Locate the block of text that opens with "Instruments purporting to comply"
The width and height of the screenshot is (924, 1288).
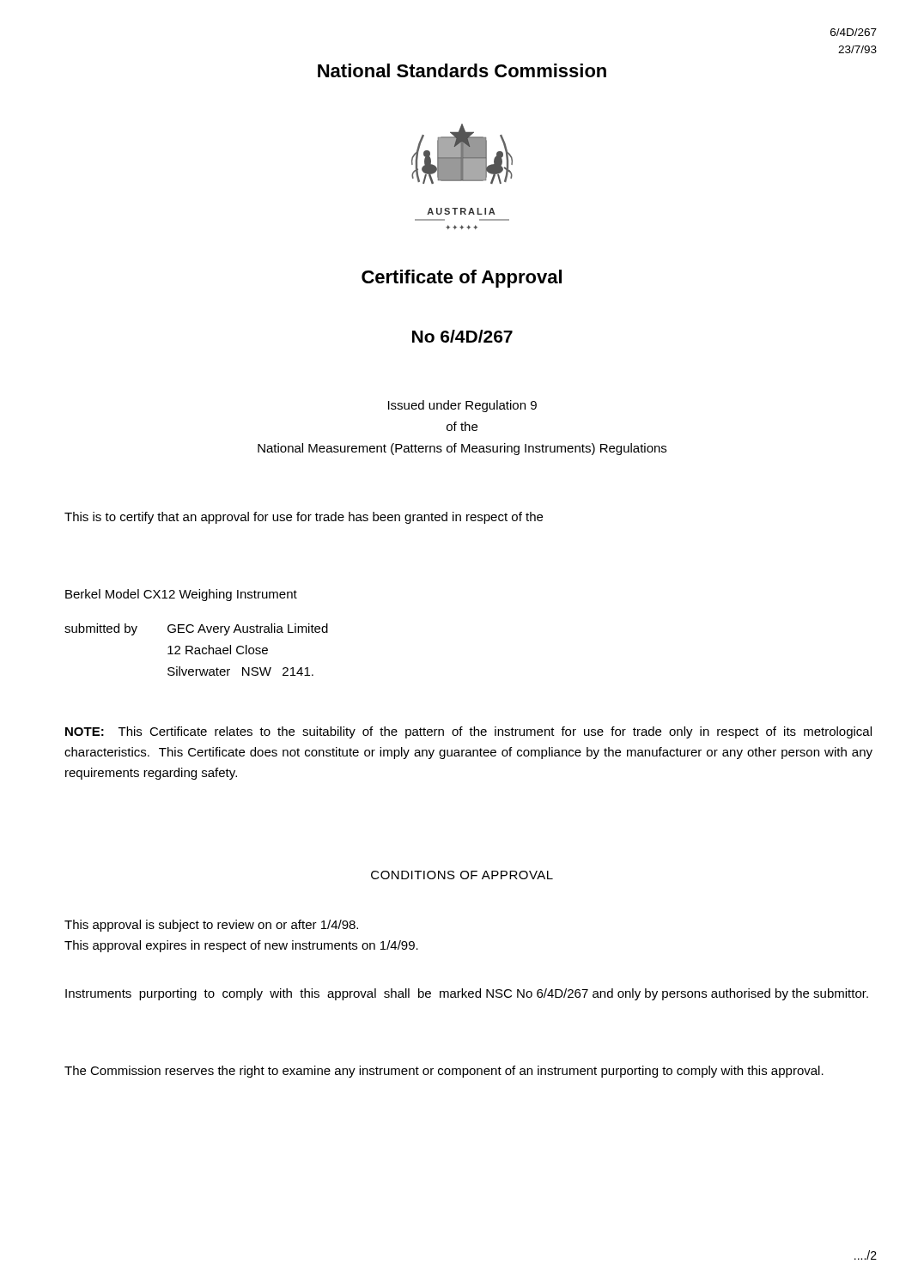[467, 993]
